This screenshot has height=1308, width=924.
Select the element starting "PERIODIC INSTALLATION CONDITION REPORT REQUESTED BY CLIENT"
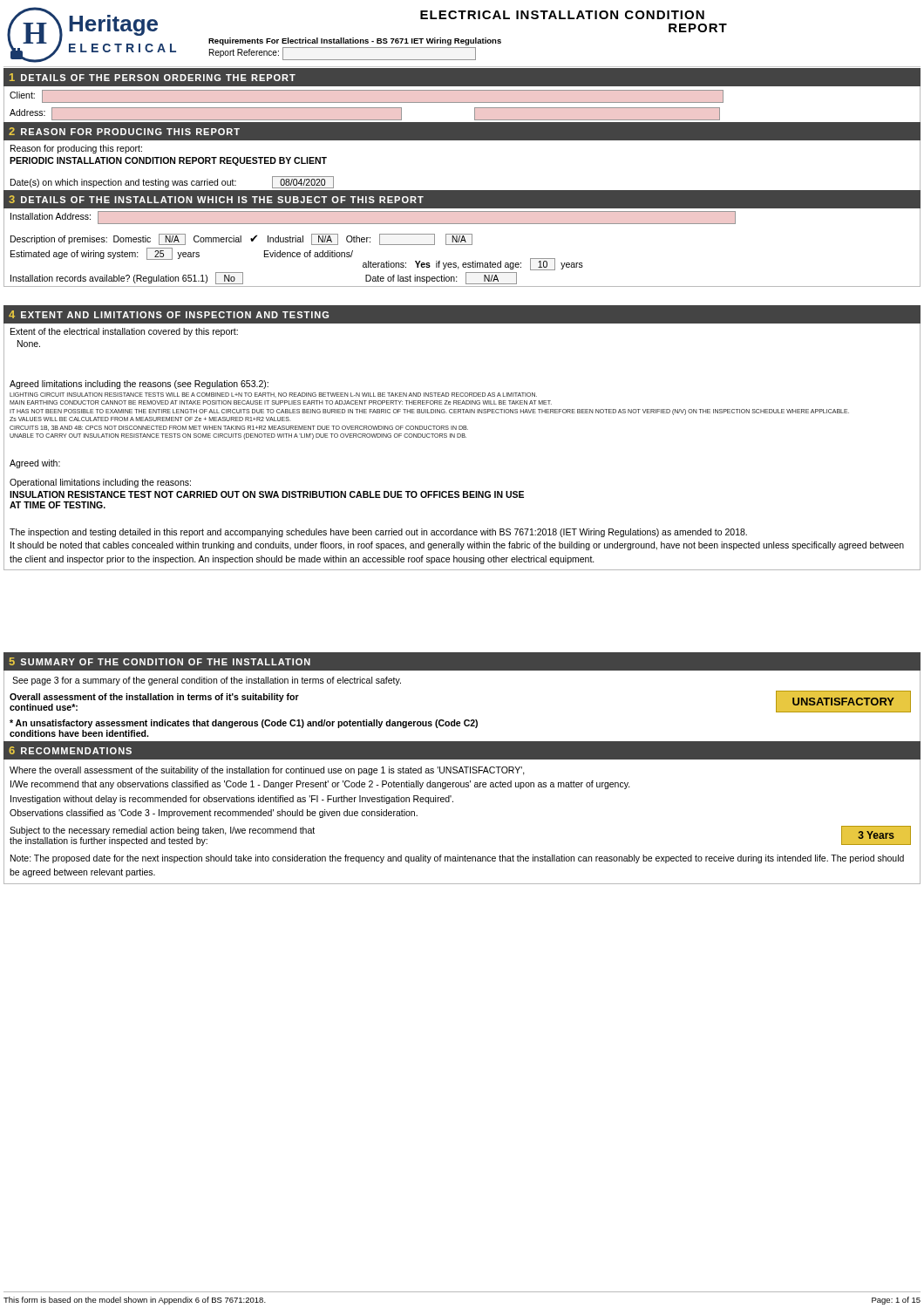[168, 160]
